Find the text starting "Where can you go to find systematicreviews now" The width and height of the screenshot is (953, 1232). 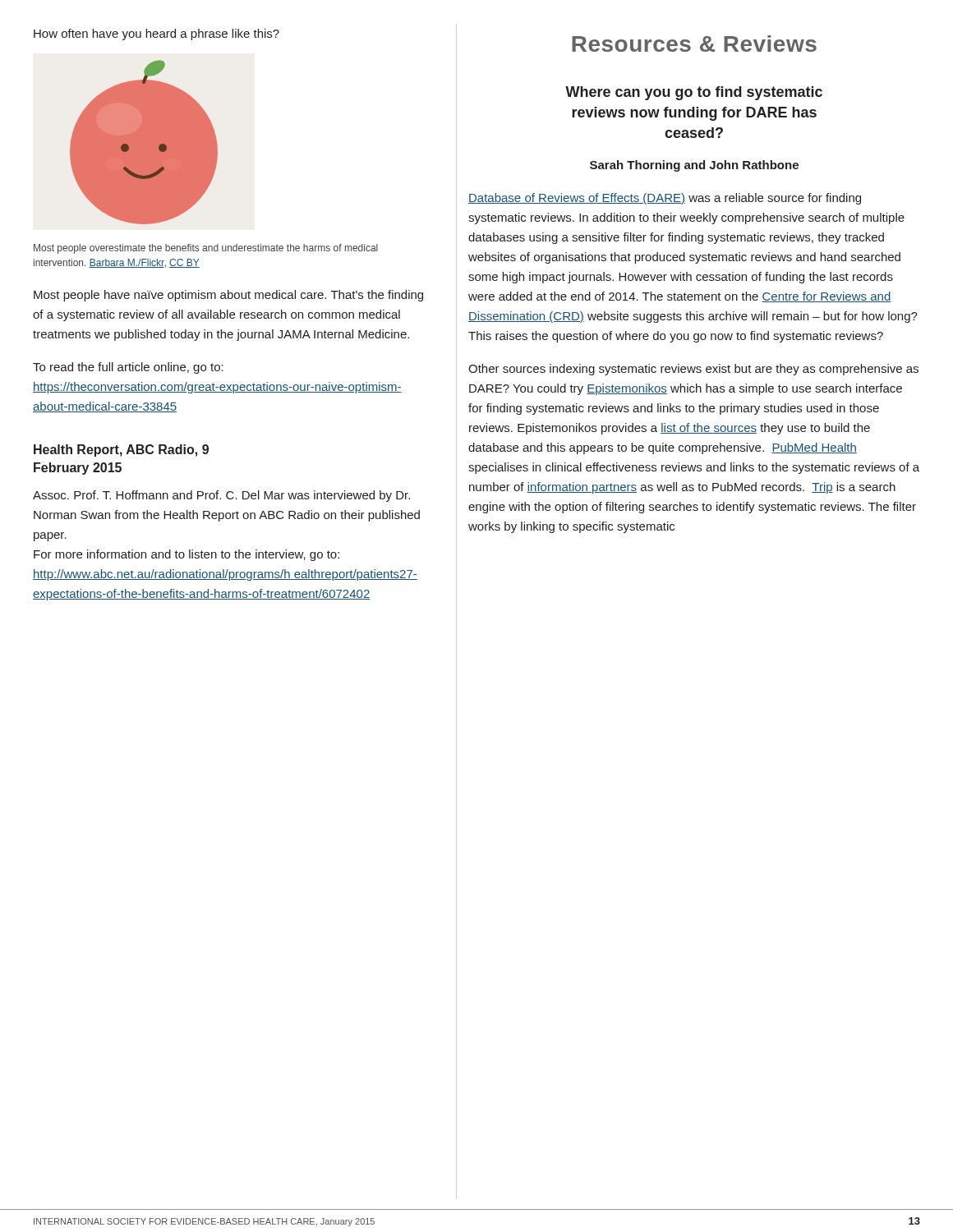pyautogui.click(x=694, y=113)
